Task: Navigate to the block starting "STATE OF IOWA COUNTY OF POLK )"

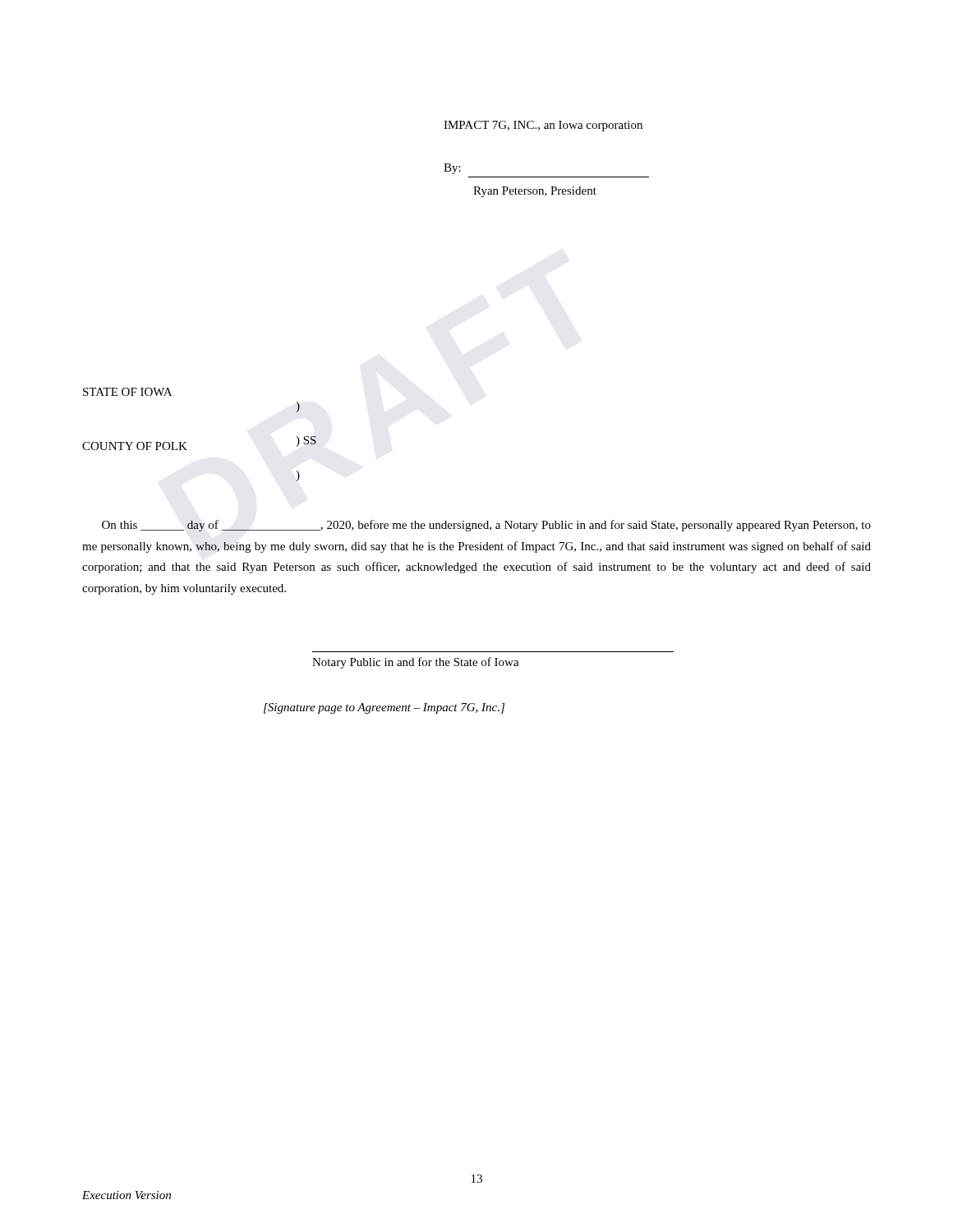Action: click(x=127, y=392)
